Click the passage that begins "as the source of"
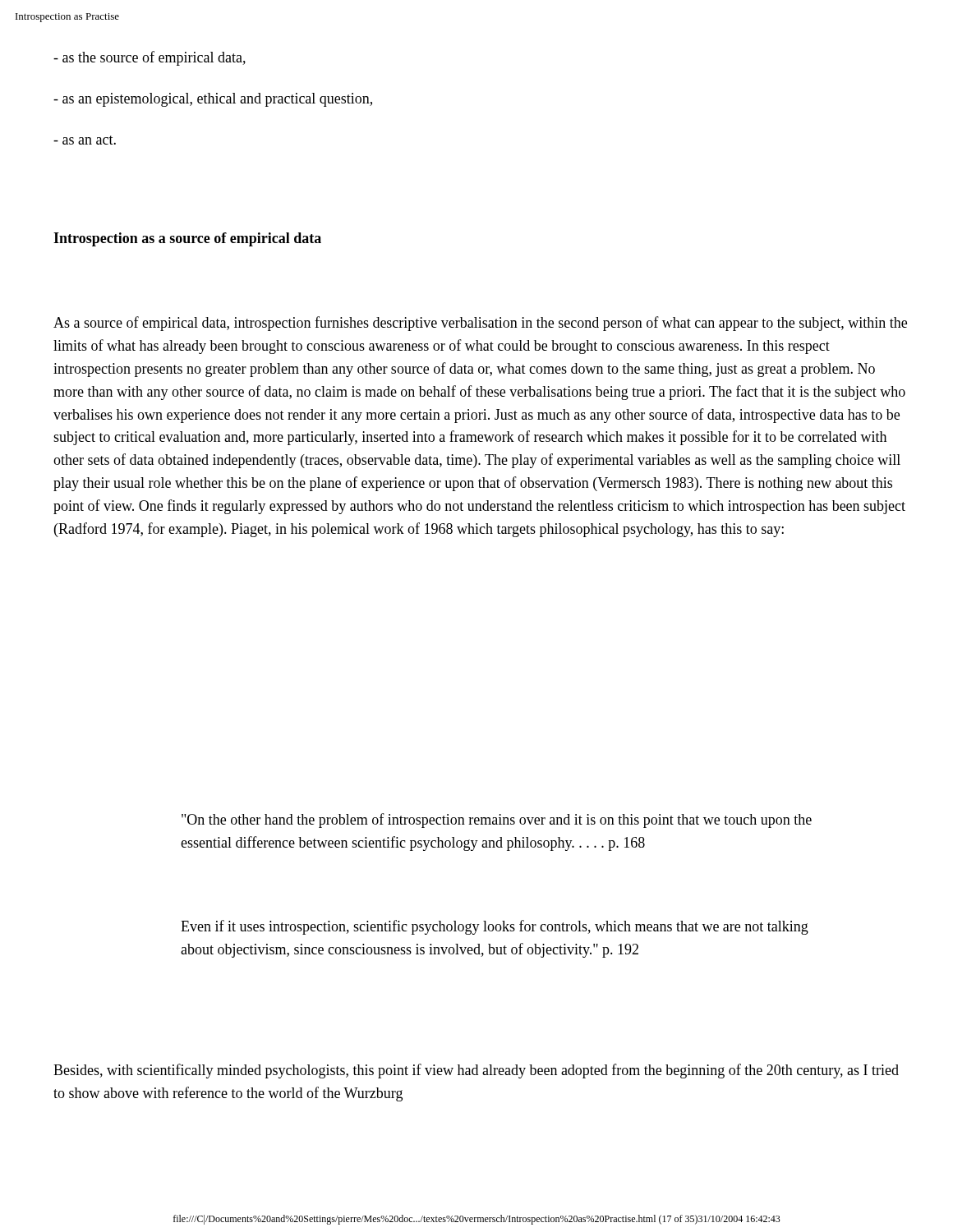This screenshot has height=1232, width=953. pos(150,57)
